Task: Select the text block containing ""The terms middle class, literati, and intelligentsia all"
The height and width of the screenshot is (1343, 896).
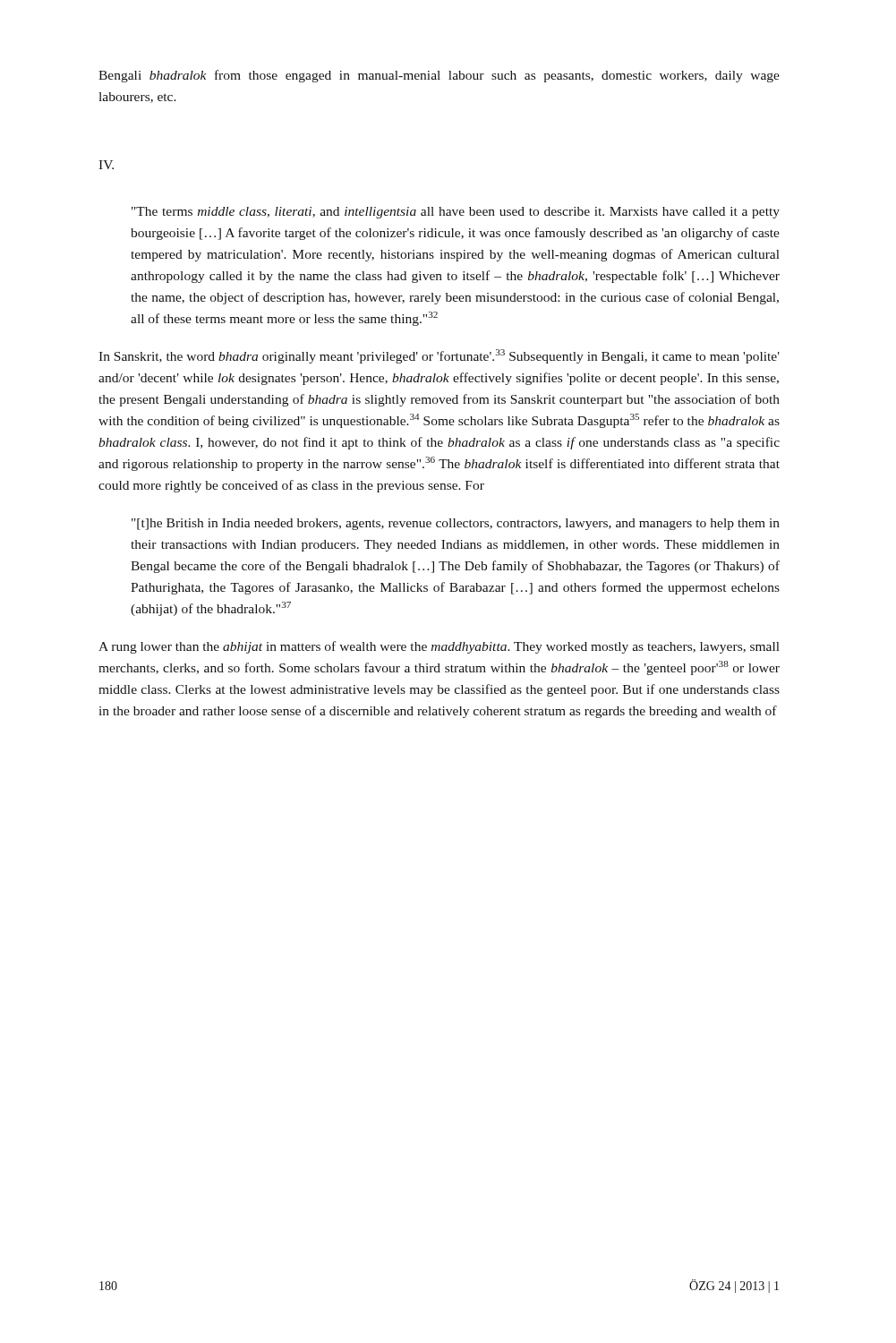Action: (455, 265)
